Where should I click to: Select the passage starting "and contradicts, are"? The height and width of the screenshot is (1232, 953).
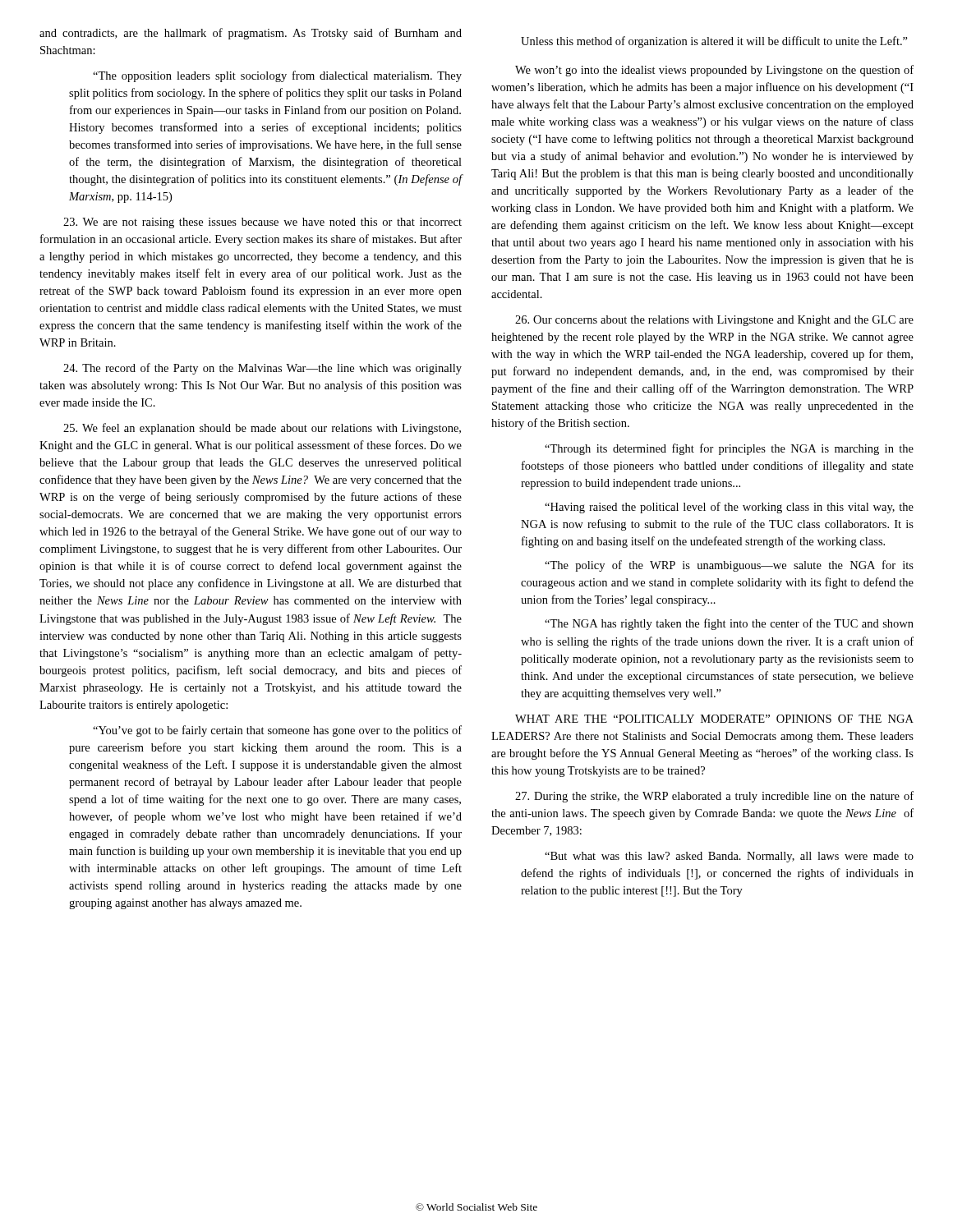pyautogui.click(x=251, y=42)
